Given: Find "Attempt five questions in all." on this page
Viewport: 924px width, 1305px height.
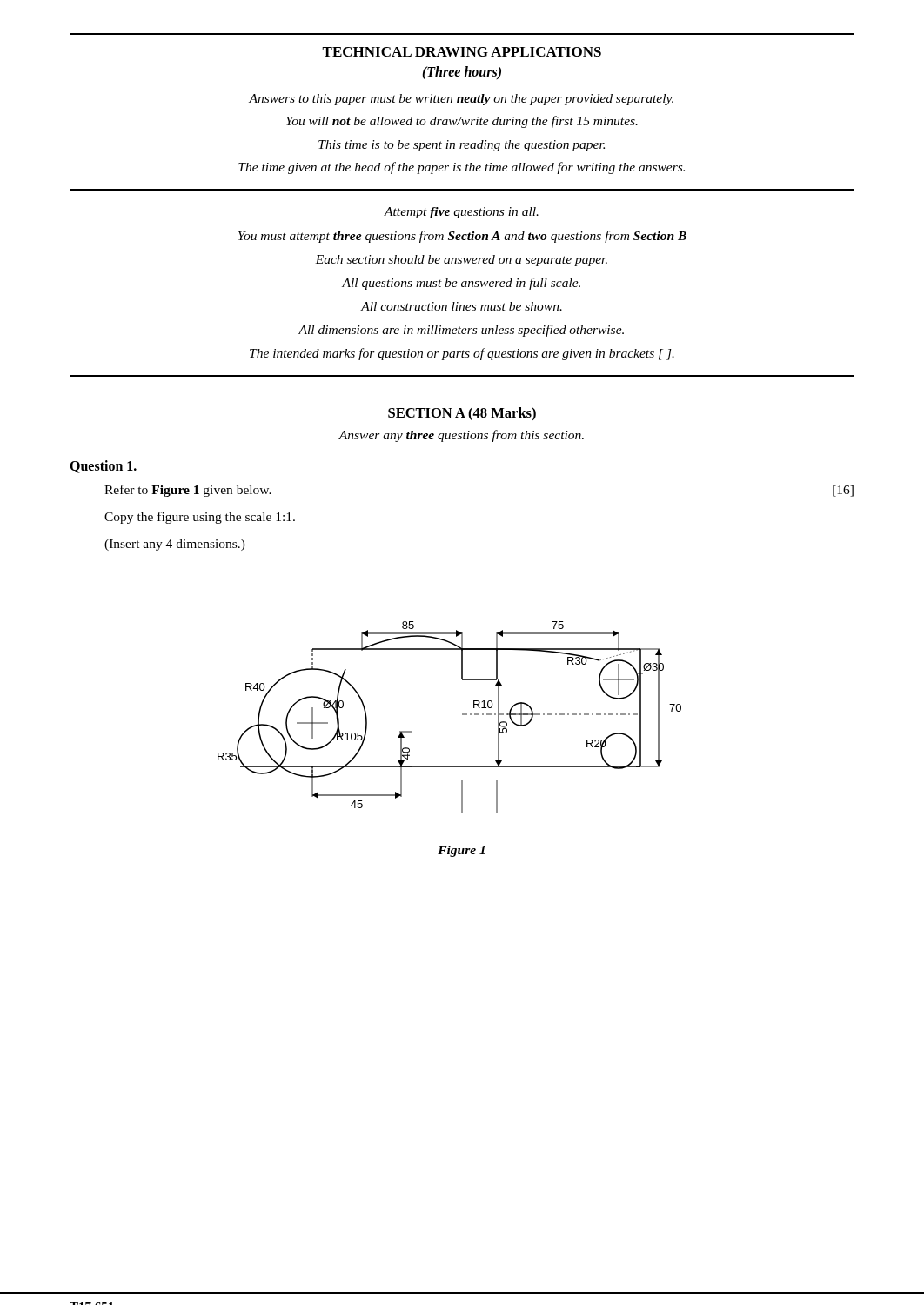Looking at the screenshot, I should click(x=462, y=211).
